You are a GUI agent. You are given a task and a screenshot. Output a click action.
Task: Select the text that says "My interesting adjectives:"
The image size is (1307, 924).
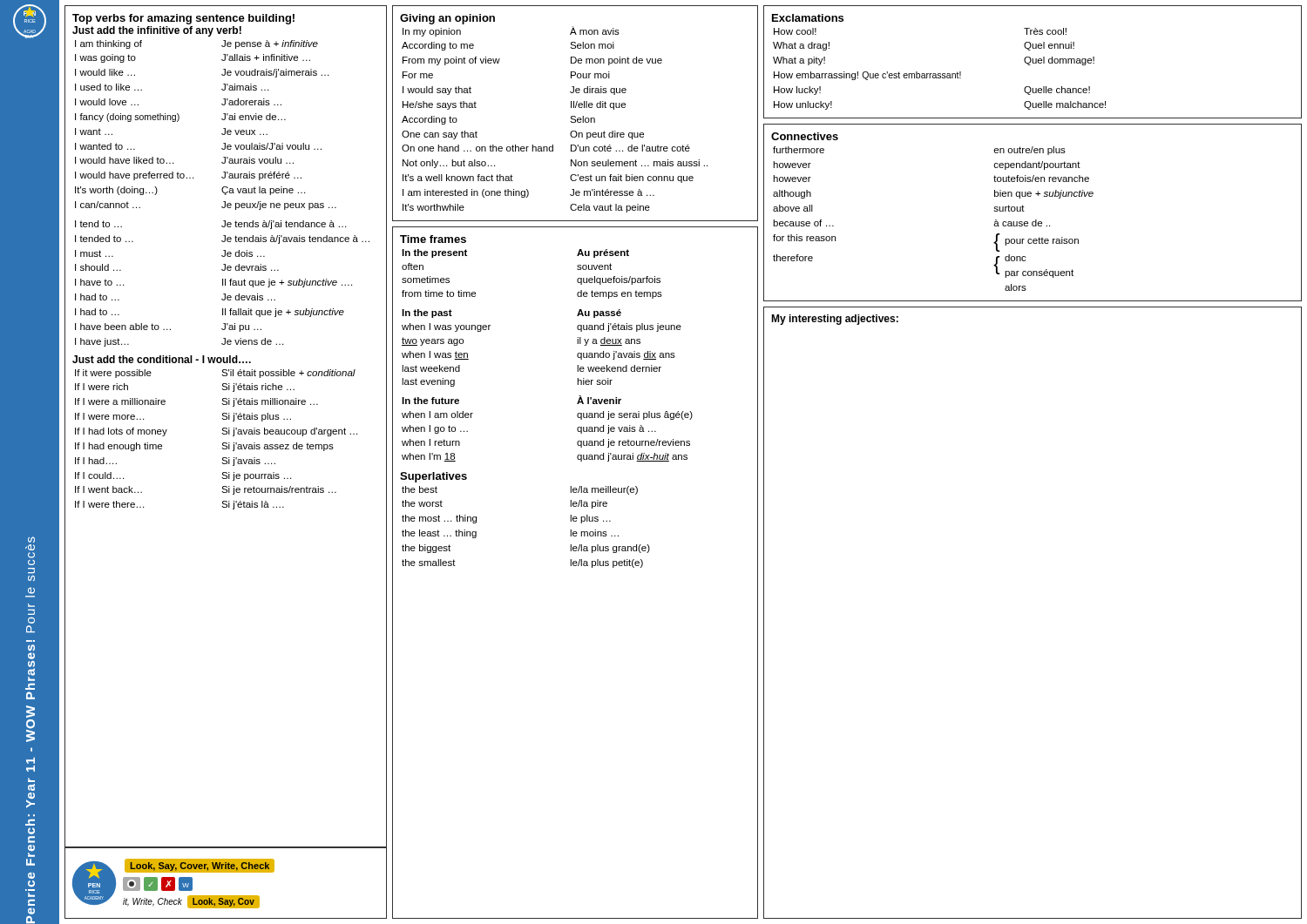tap(835, 319)
